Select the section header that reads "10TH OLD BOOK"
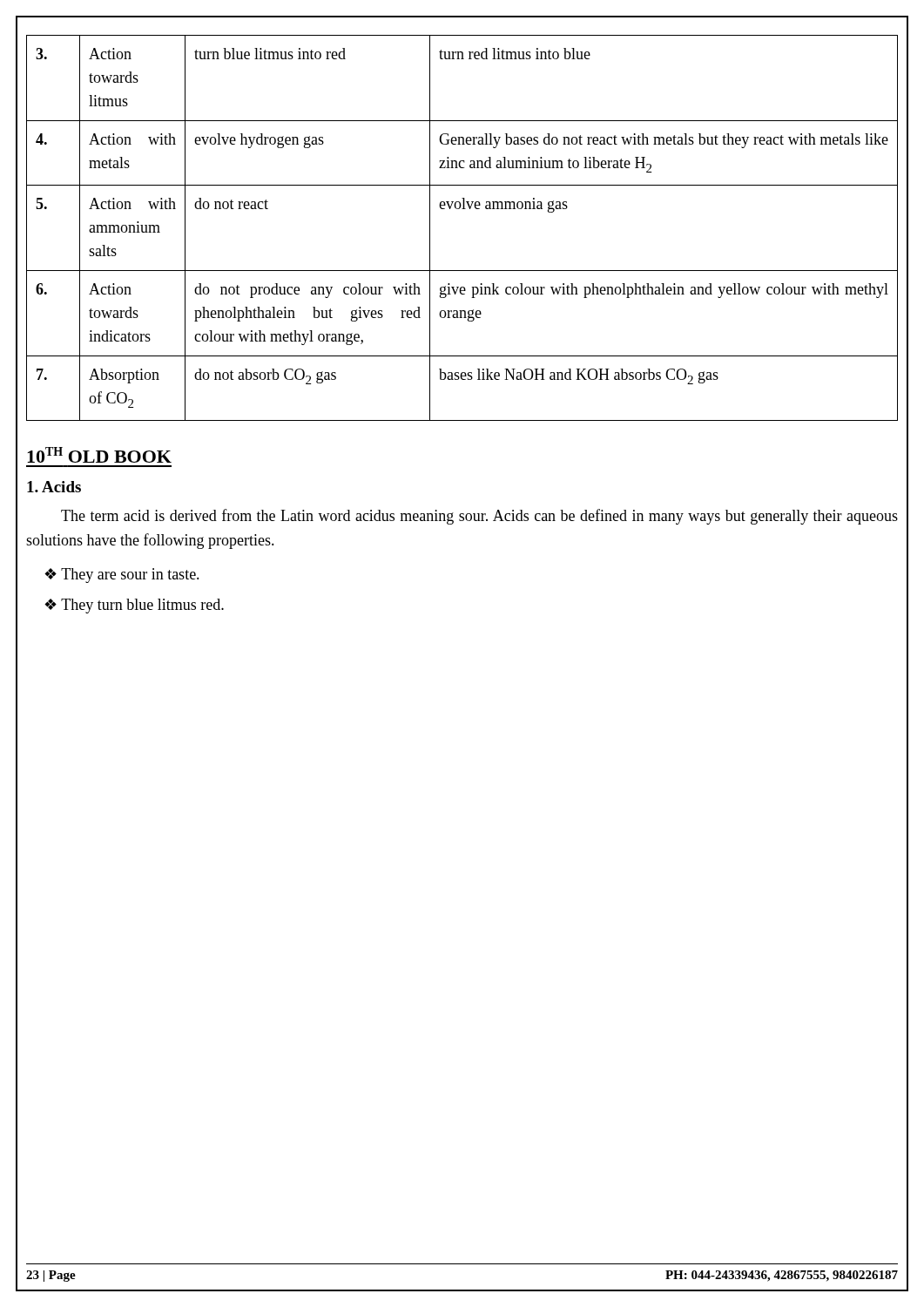Image resolution: width=924 pixels, height=1307 pixels. [x=99, y=456]
